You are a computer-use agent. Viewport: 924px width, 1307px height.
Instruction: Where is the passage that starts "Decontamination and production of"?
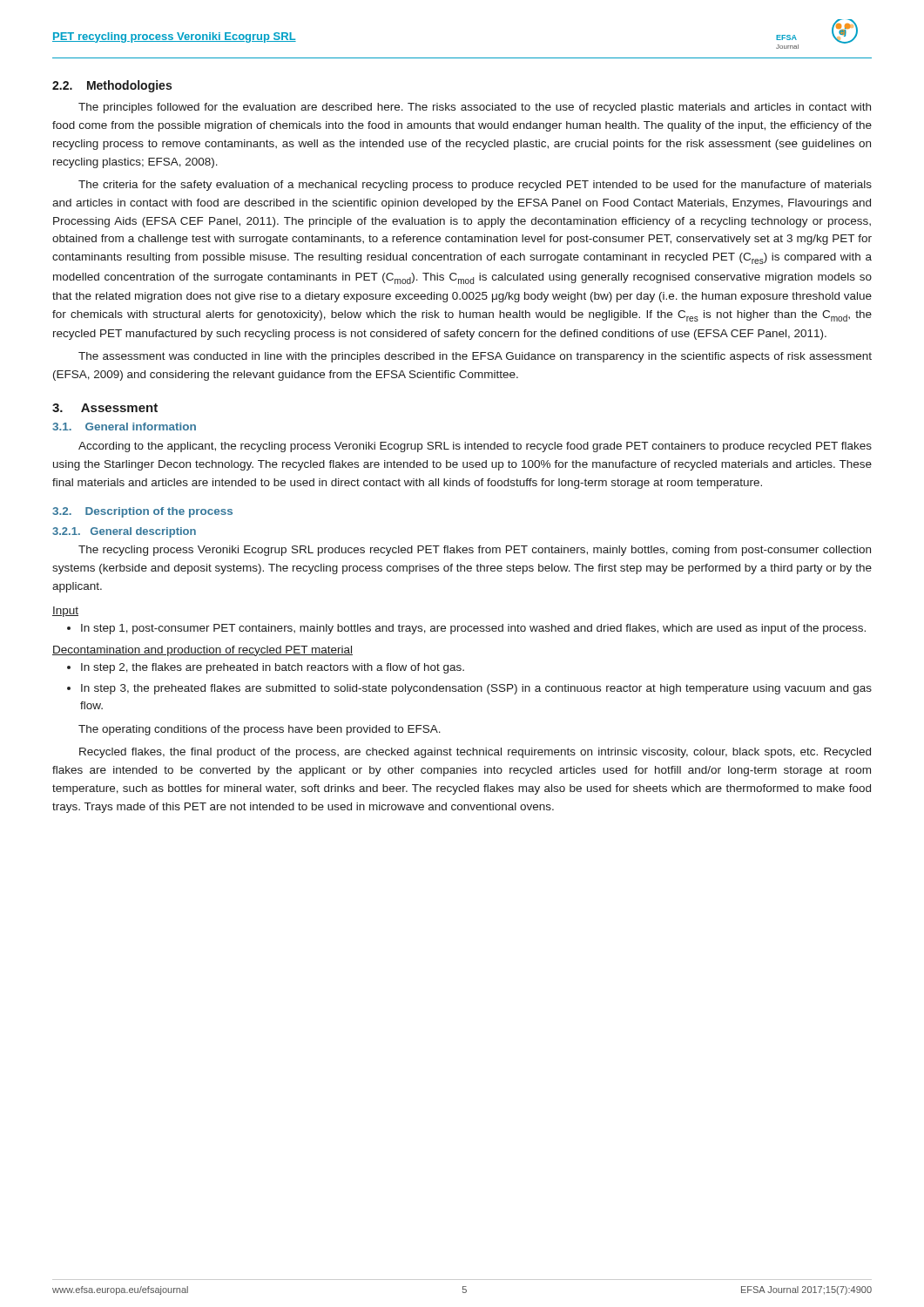(202, 649)
